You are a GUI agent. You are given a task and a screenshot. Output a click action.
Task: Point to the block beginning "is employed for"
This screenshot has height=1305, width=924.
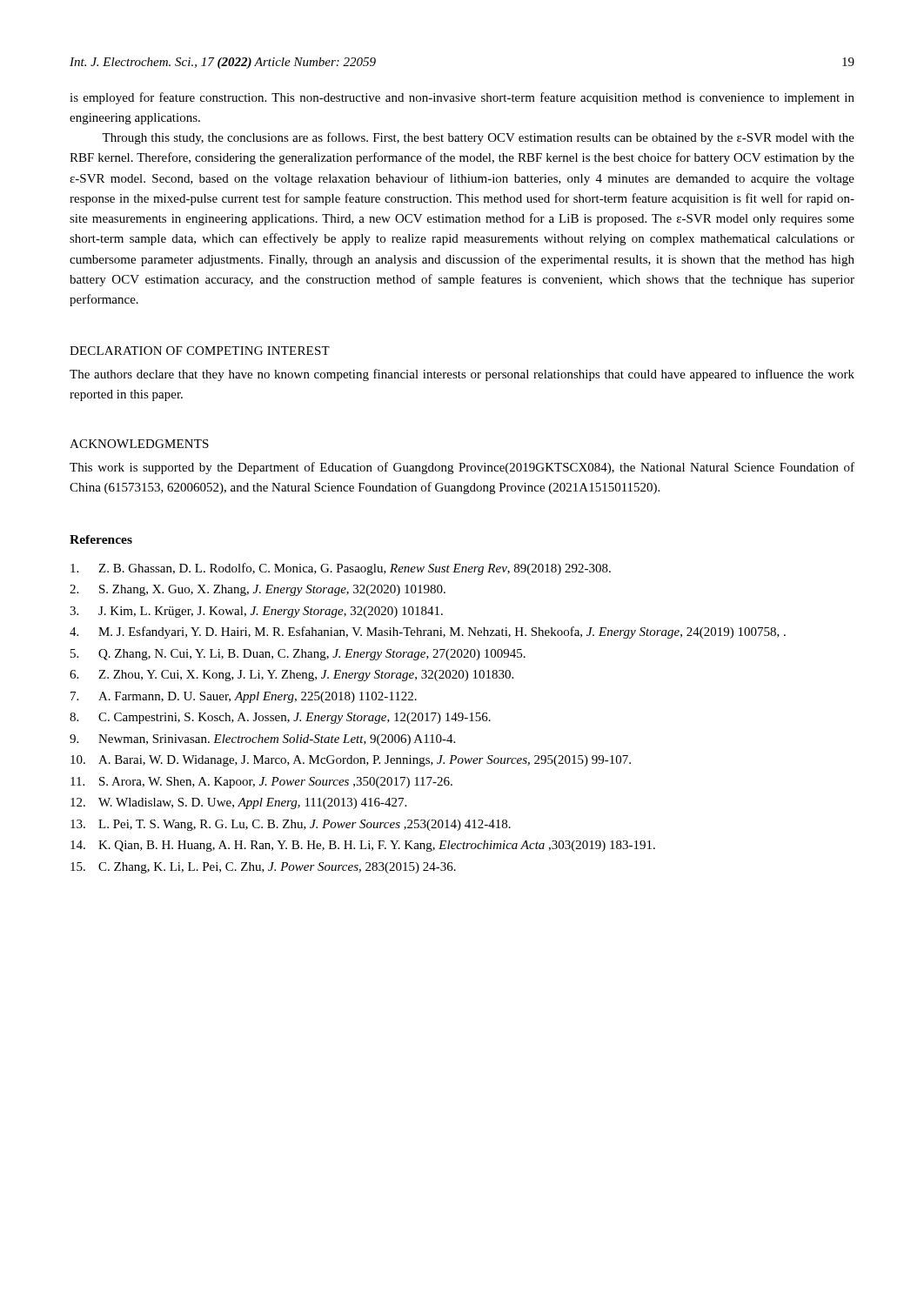pyautogui.click(x=462, y=107)
